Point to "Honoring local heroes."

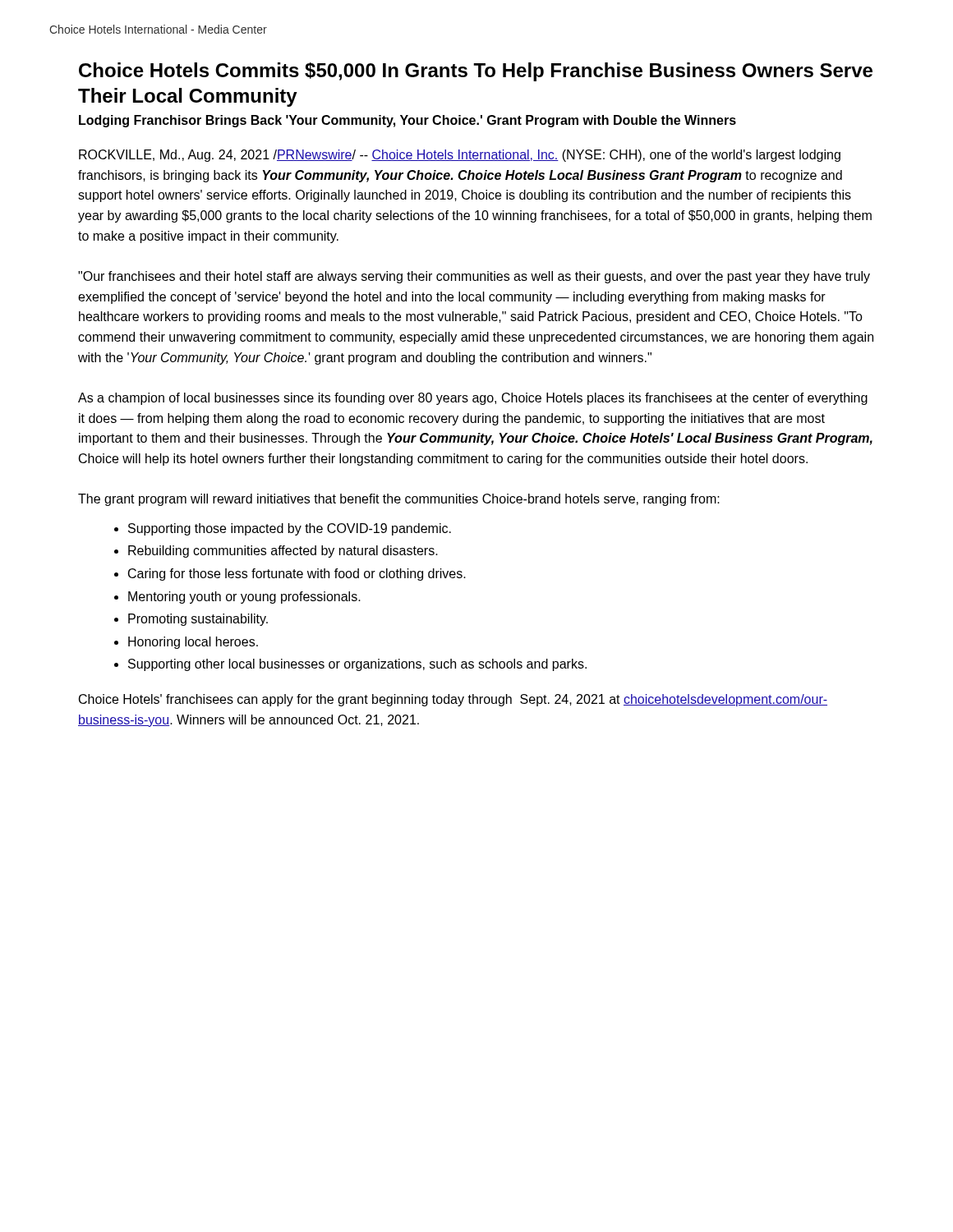[x=193, y=642]
